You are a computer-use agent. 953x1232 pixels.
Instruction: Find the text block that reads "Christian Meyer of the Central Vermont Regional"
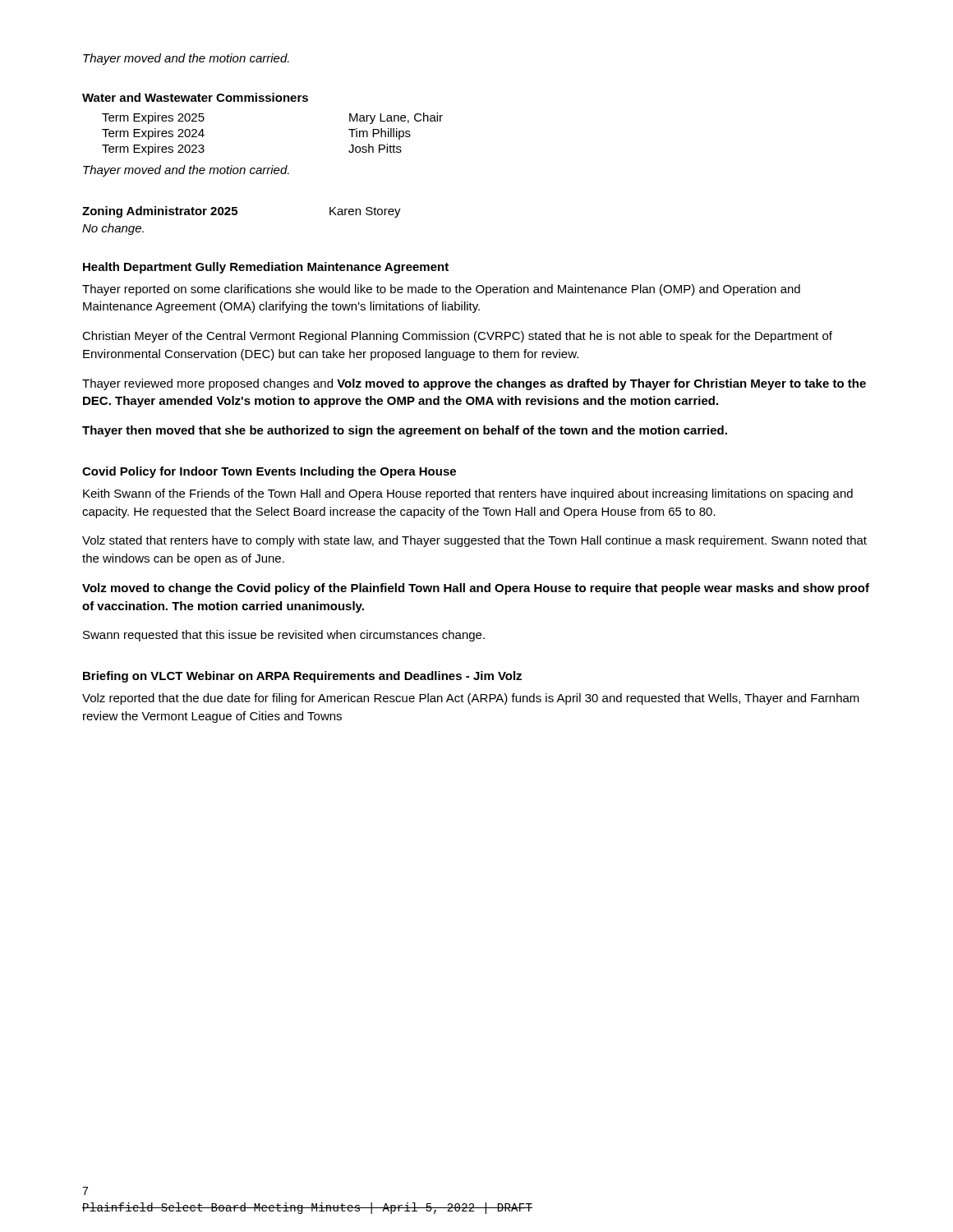click(457, 344)
